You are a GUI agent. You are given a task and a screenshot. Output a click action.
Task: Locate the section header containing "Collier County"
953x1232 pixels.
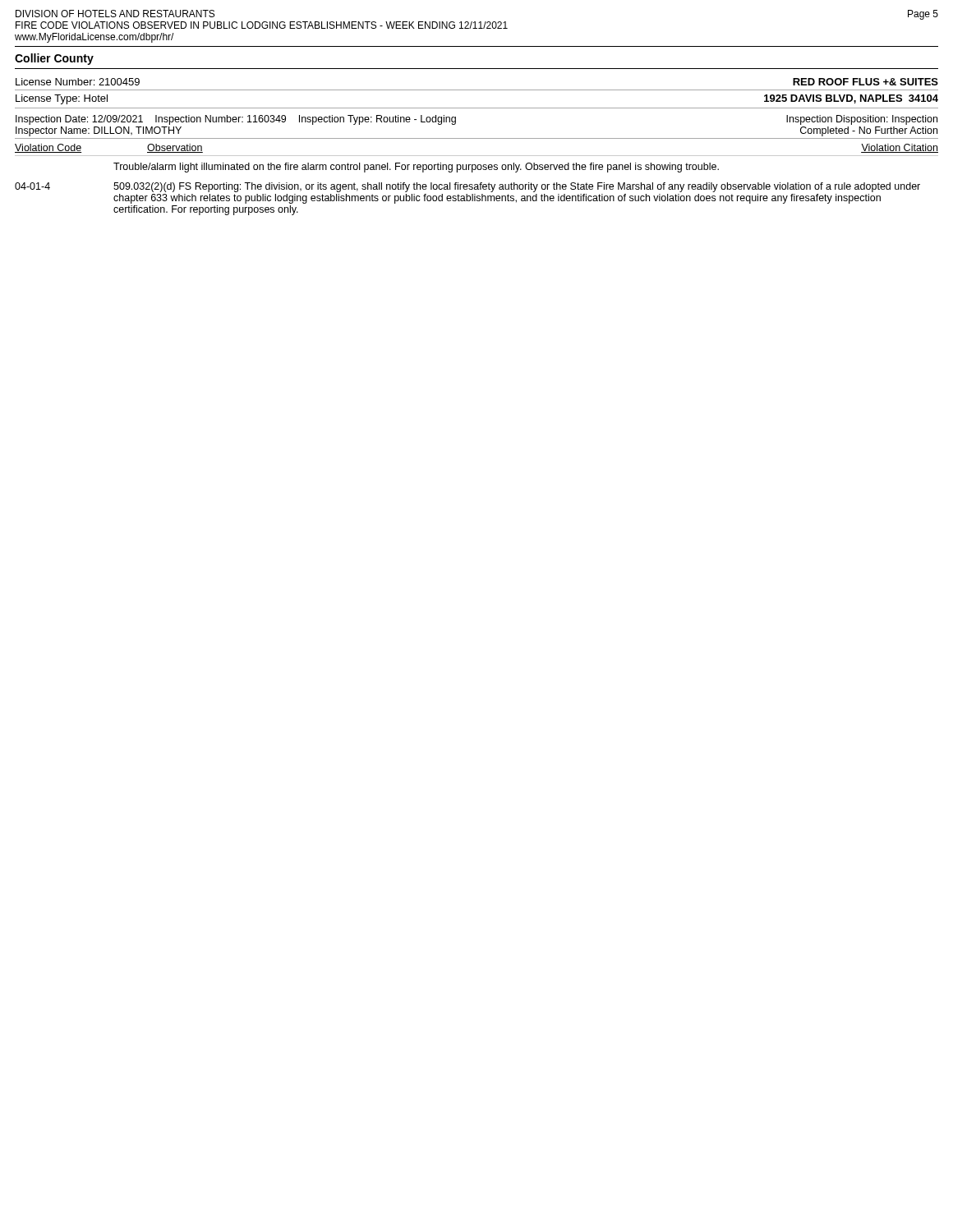pyautogui.click(x=54, y=58)
